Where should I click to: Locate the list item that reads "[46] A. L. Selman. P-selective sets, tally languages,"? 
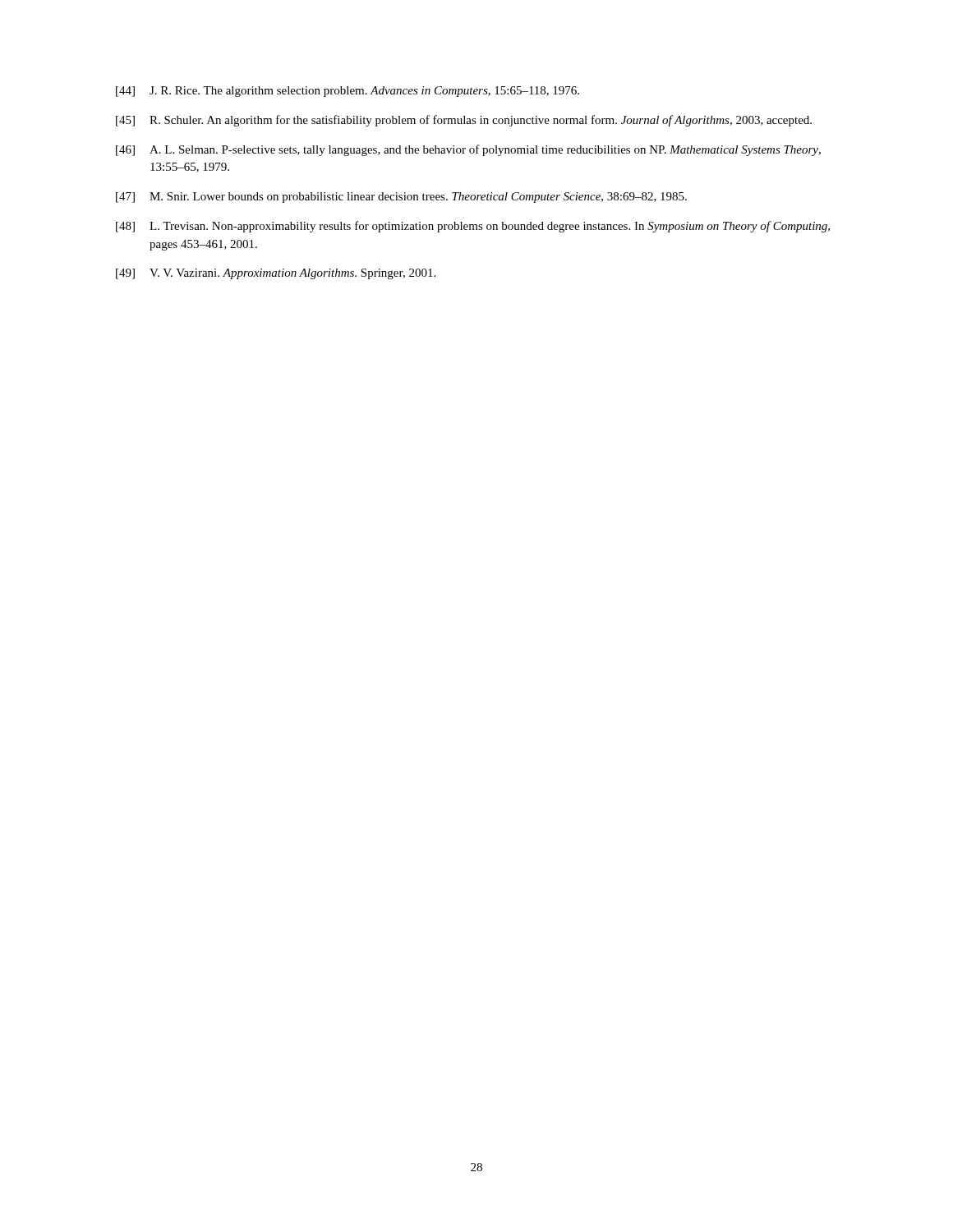click(x=476, y=159)
